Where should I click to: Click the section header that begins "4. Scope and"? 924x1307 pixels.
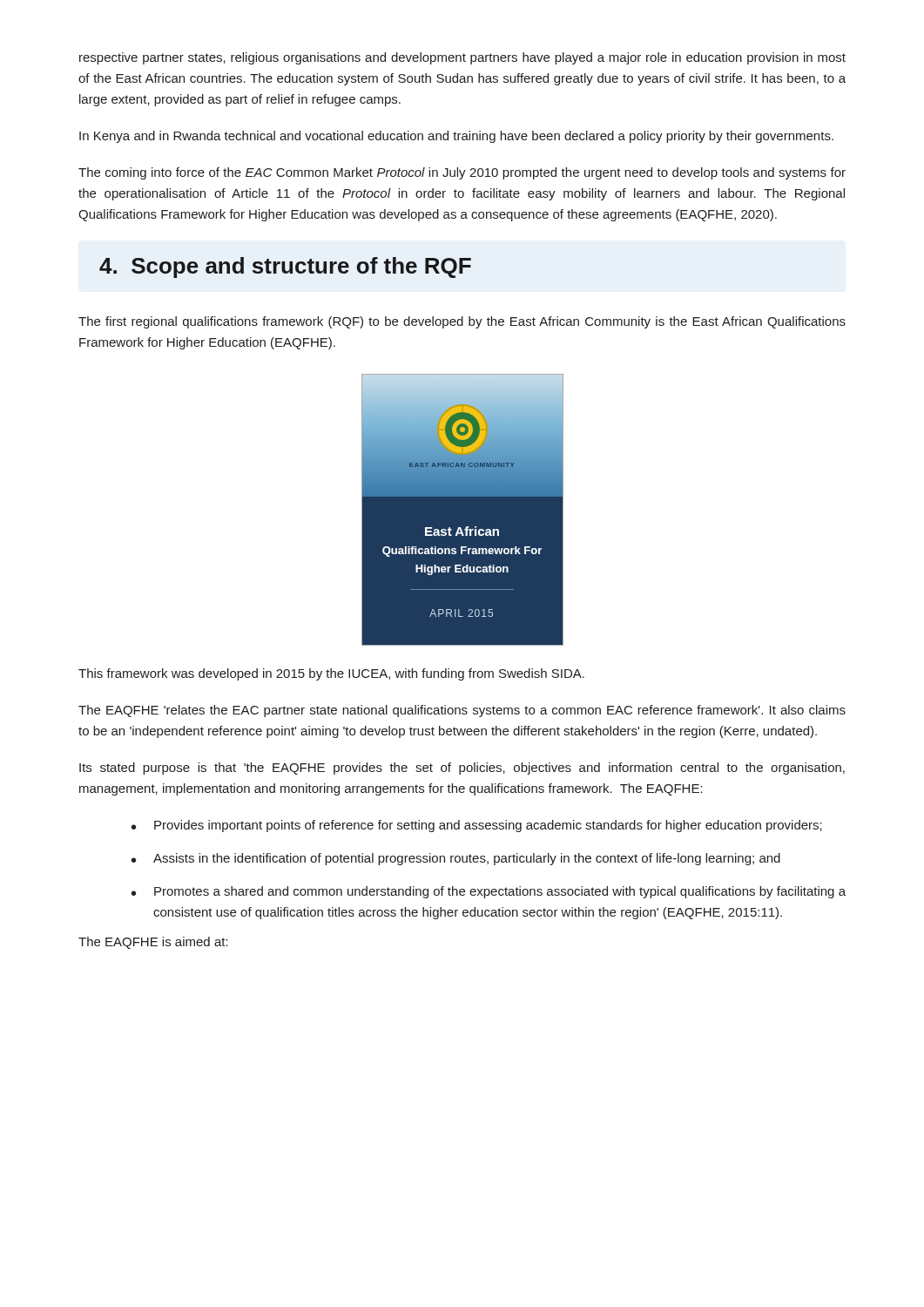pos(462,266)
